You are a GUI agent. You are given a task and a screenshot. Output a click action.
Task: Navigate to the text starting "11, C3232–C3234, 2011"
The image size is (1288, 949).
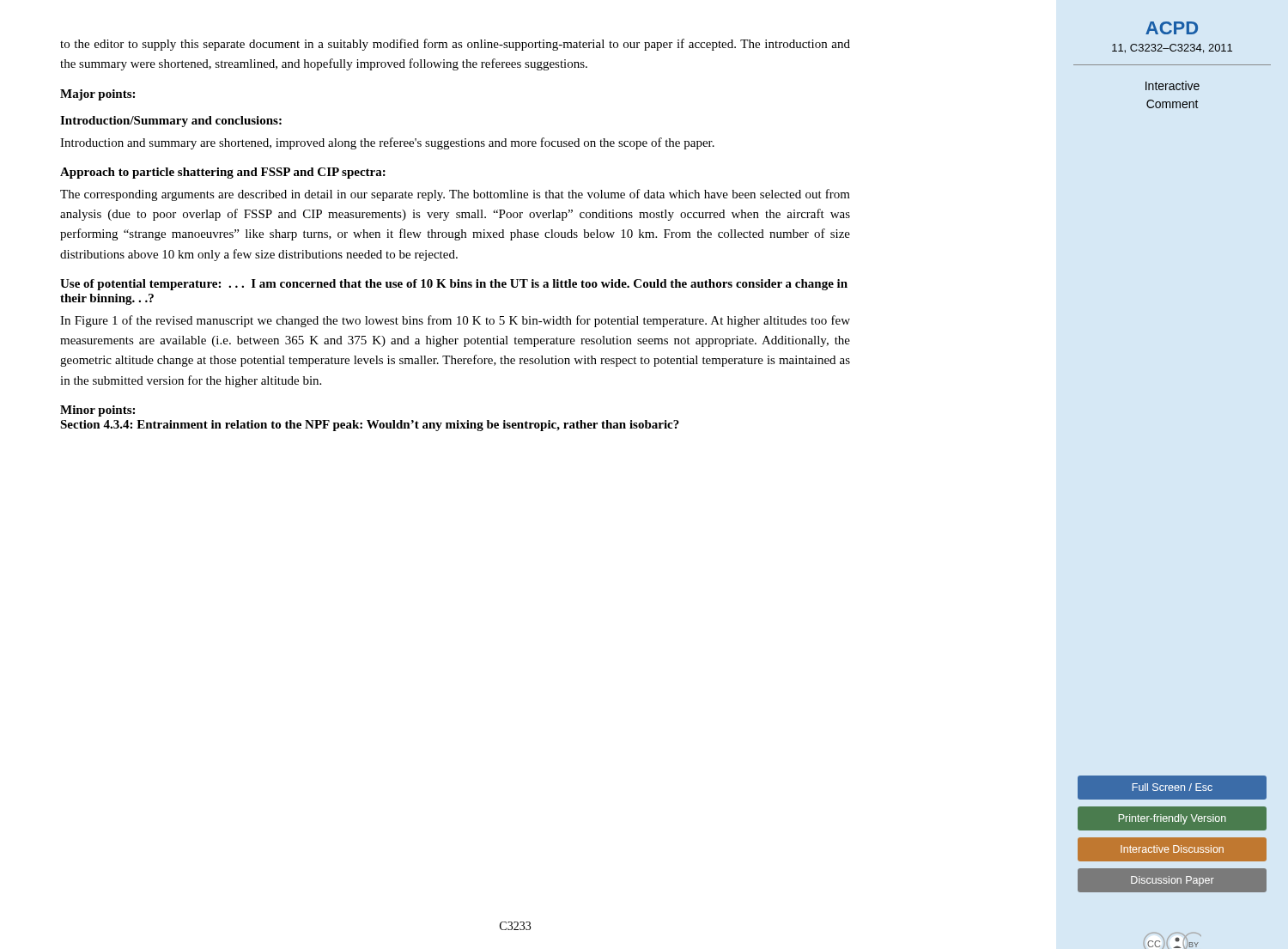[1172, 48]
